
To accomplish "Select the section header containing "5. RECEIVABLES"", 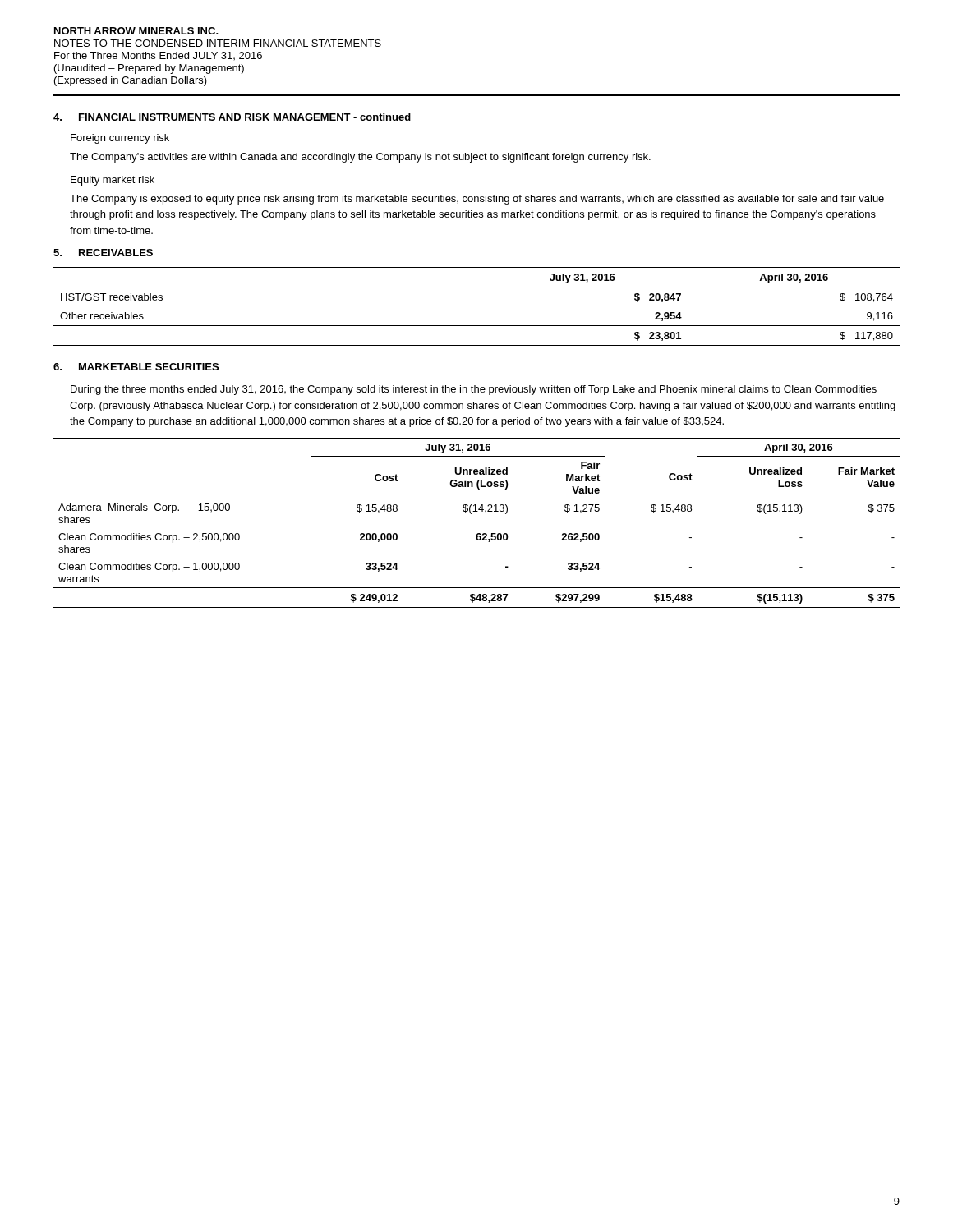I will [x=103, y=253].
